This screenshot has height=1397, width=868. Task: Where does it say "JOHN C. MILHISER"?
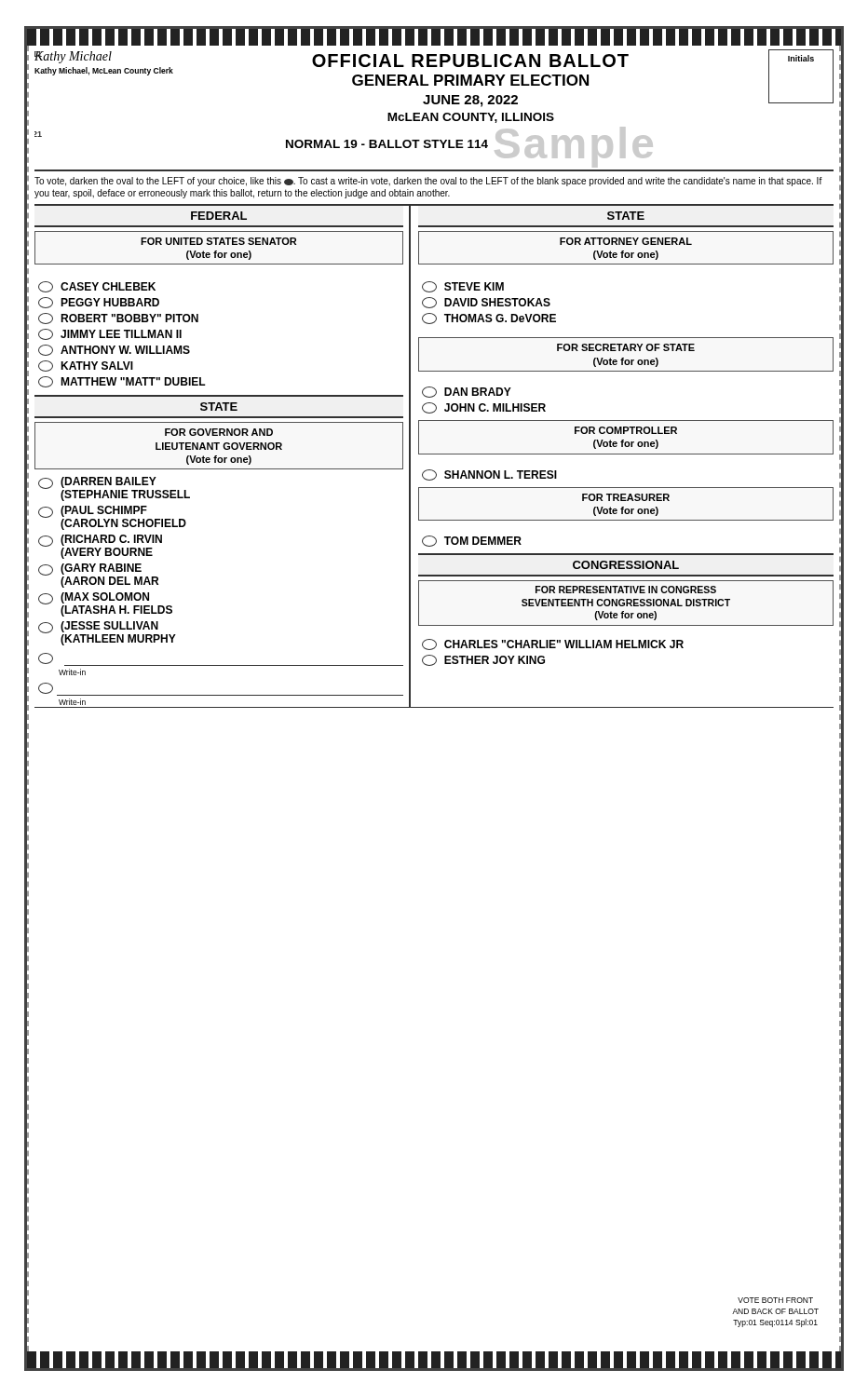click(x=484, y=408)
